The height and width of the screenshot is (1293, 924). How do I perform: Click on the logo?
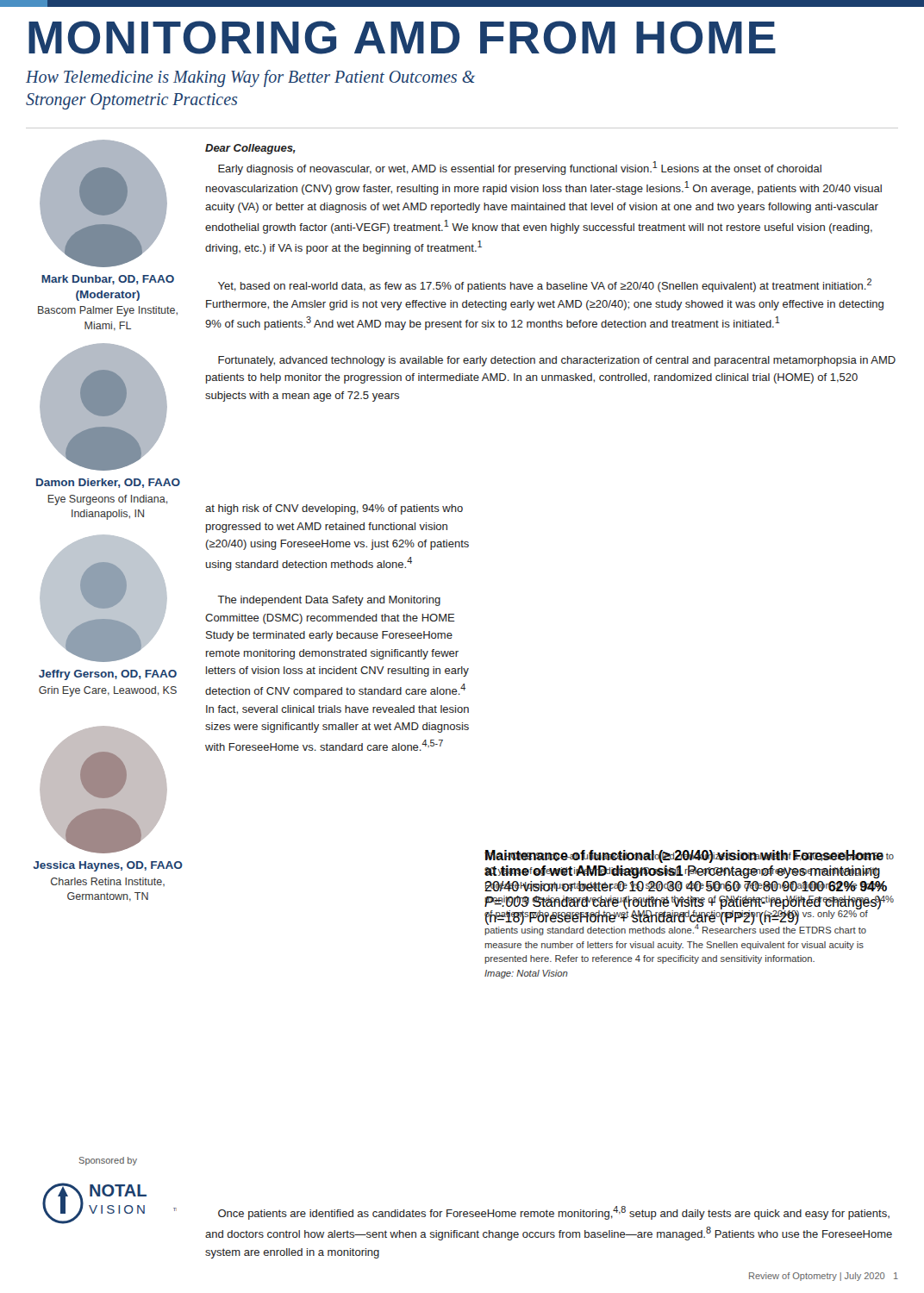coord(108,1200)
